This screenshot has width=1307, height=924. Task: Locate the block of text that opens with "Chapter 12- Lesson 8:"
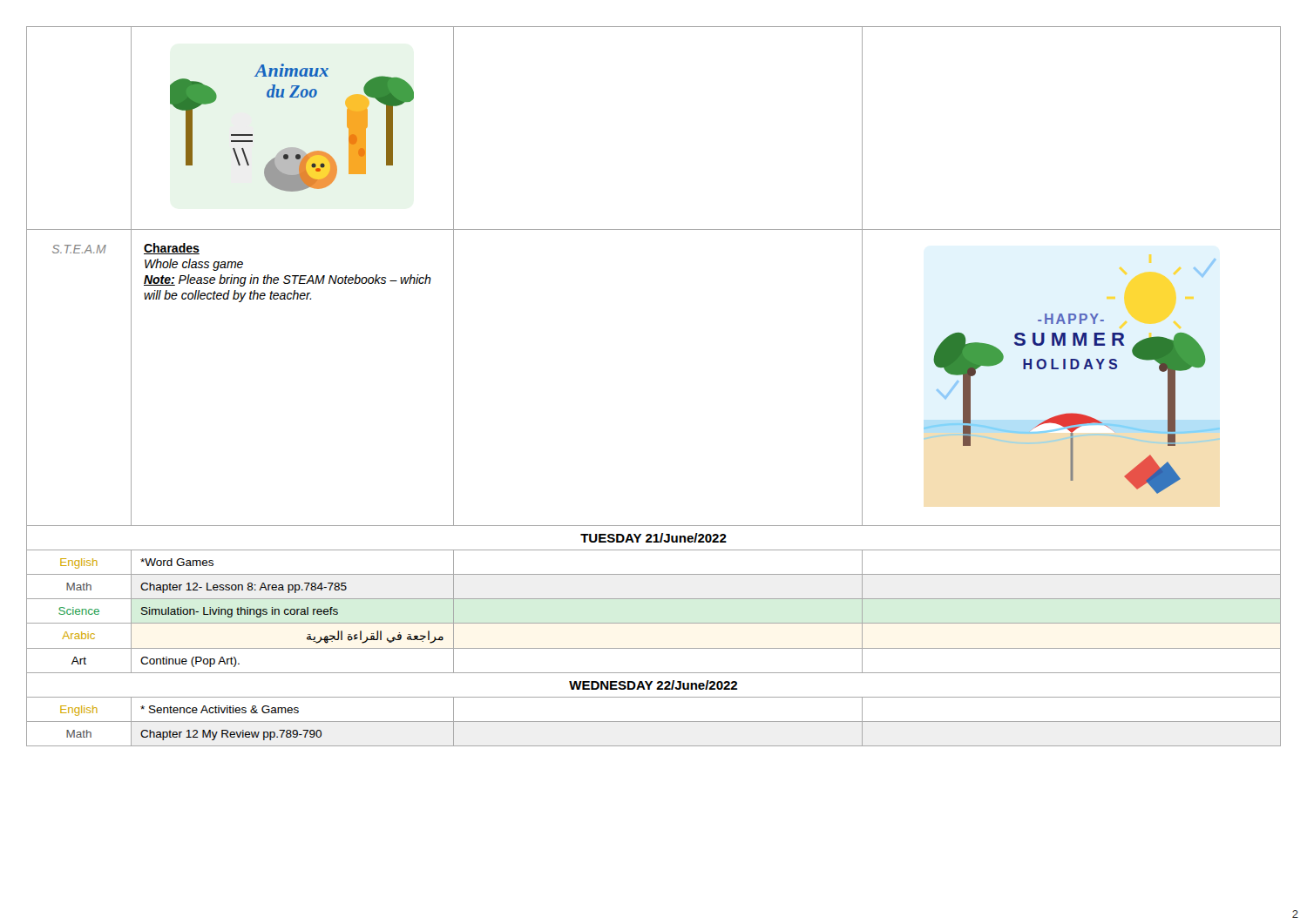tap(244, 587)
